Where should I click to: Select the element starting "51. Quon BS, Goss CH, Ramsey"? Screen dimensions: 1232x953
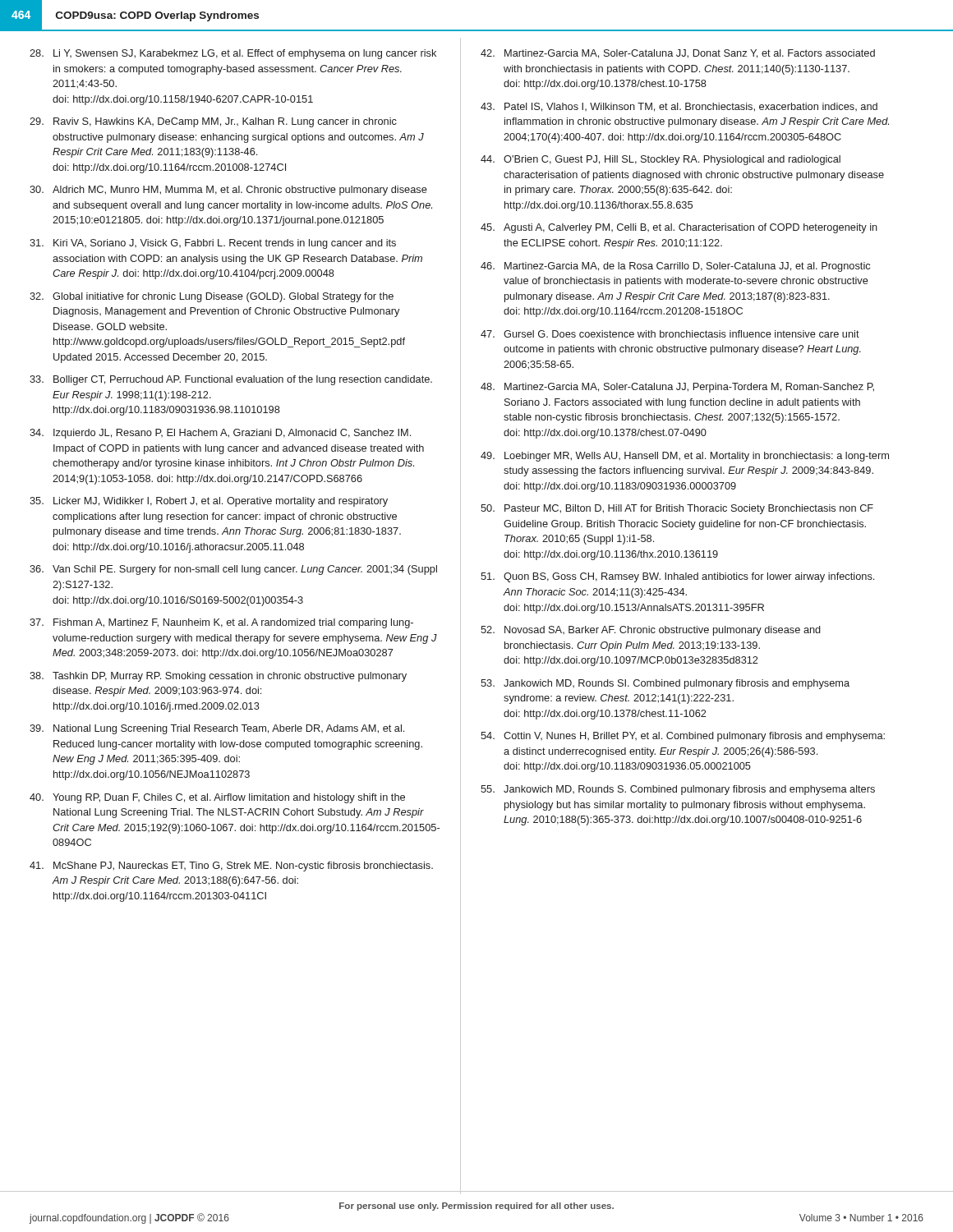686,592
